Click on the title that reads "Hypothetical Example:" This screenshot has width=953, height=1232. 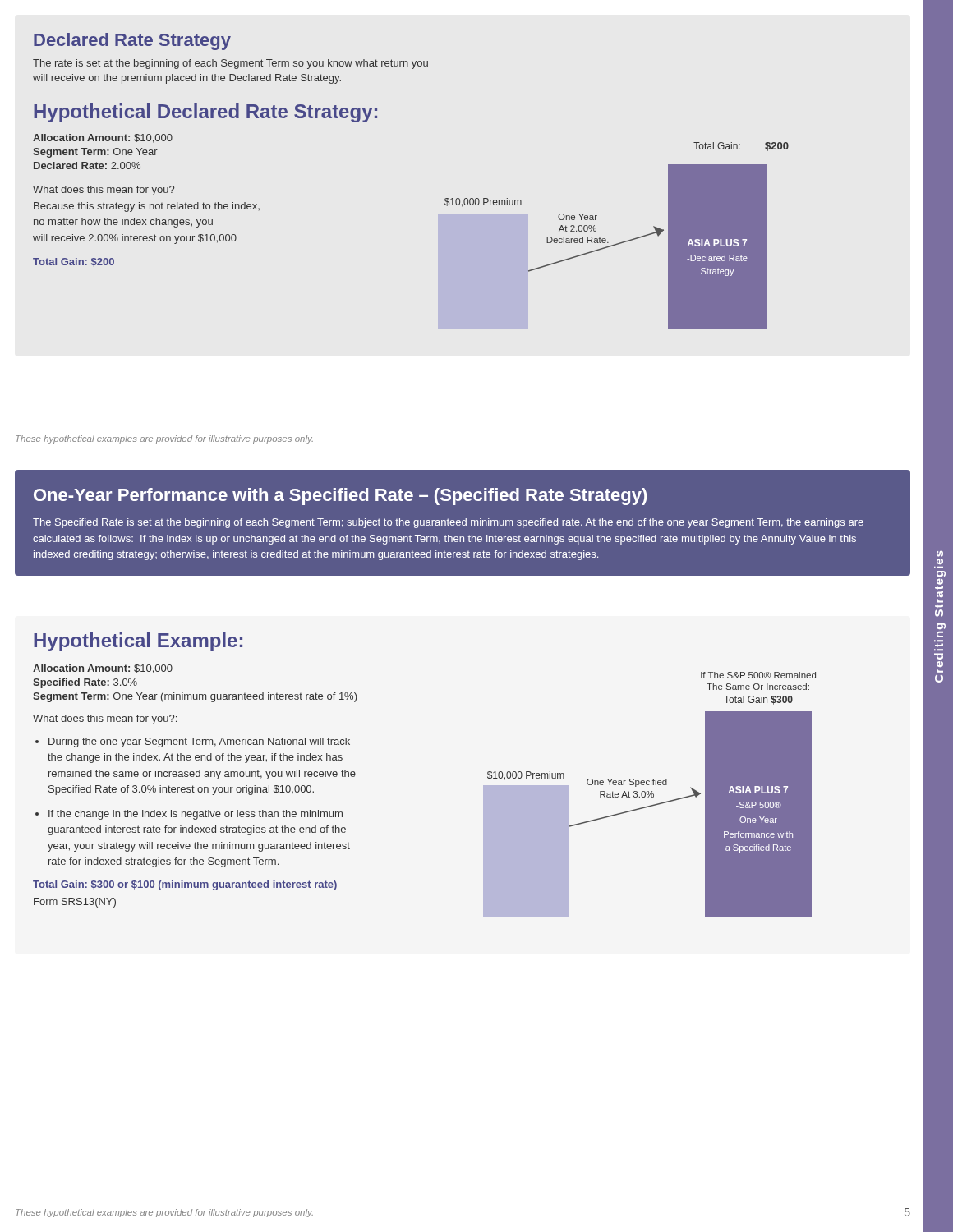point(139,640)
